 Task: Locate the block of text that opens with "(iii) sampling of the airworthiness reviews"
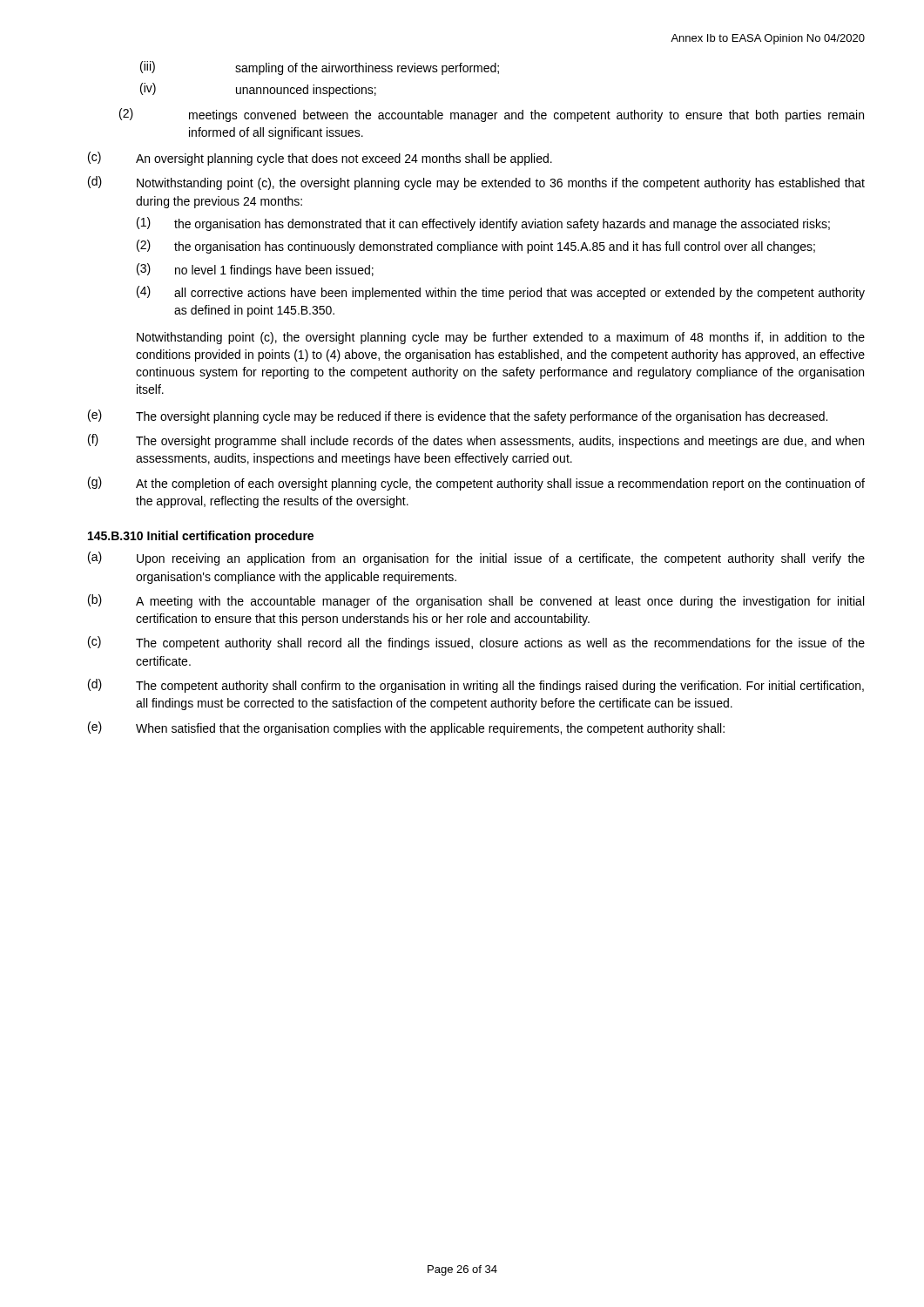pyautogui.click(x=476, y=68)
